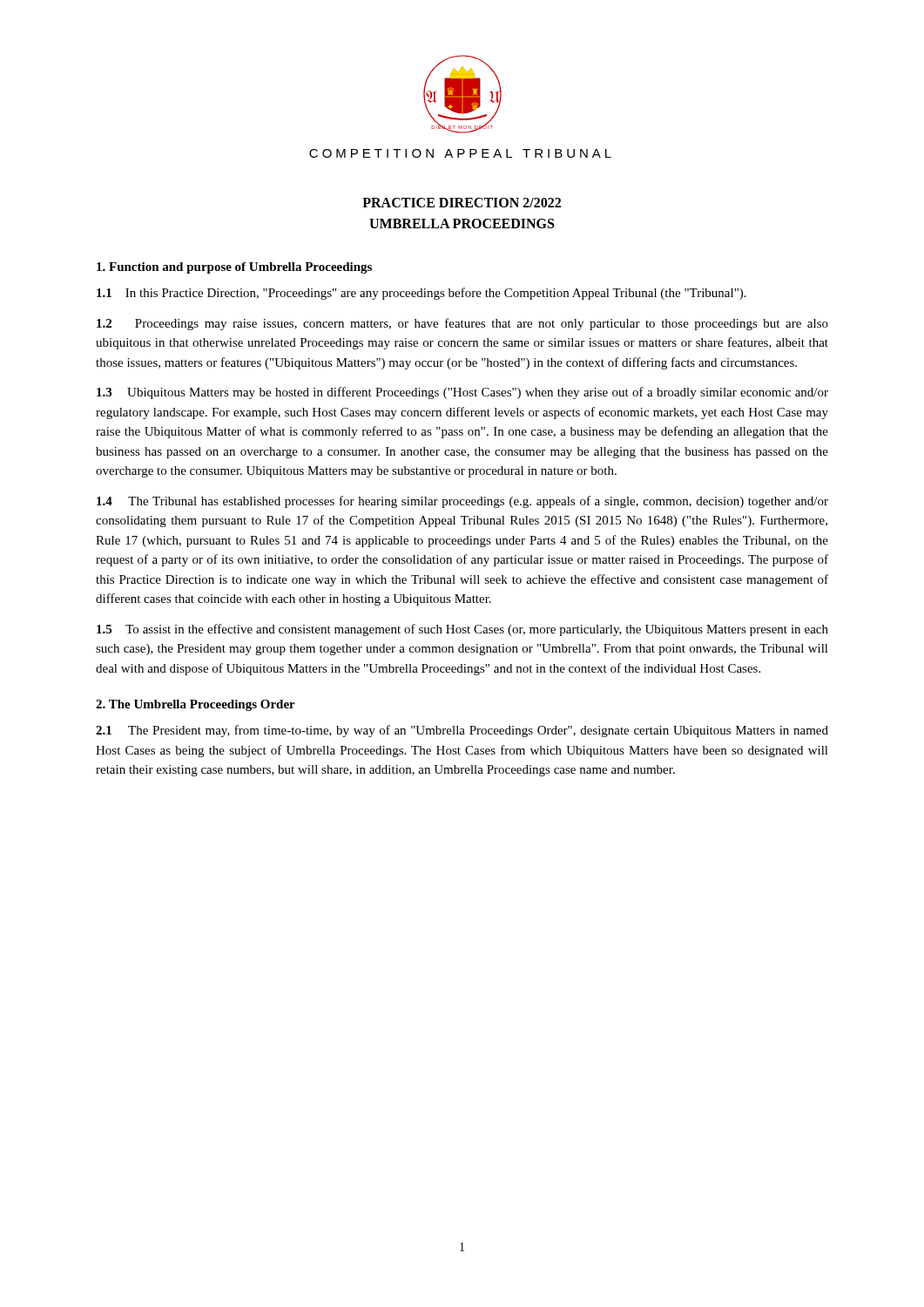
Task: Select the block starting "4 The Tribunal has established"
Action: click(462, 550)
